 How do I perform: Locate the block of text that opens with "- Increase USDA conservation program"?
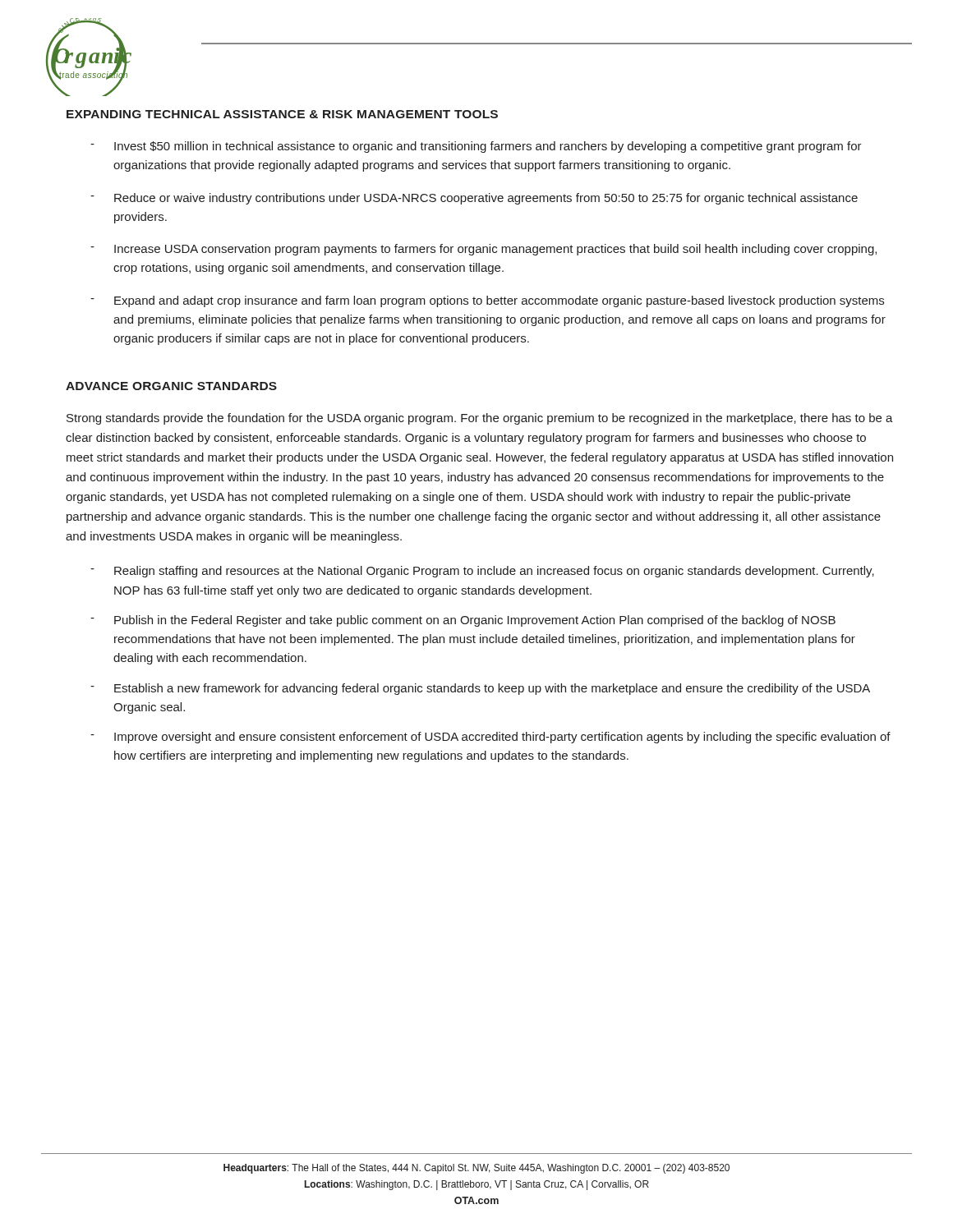coord(493,258)
